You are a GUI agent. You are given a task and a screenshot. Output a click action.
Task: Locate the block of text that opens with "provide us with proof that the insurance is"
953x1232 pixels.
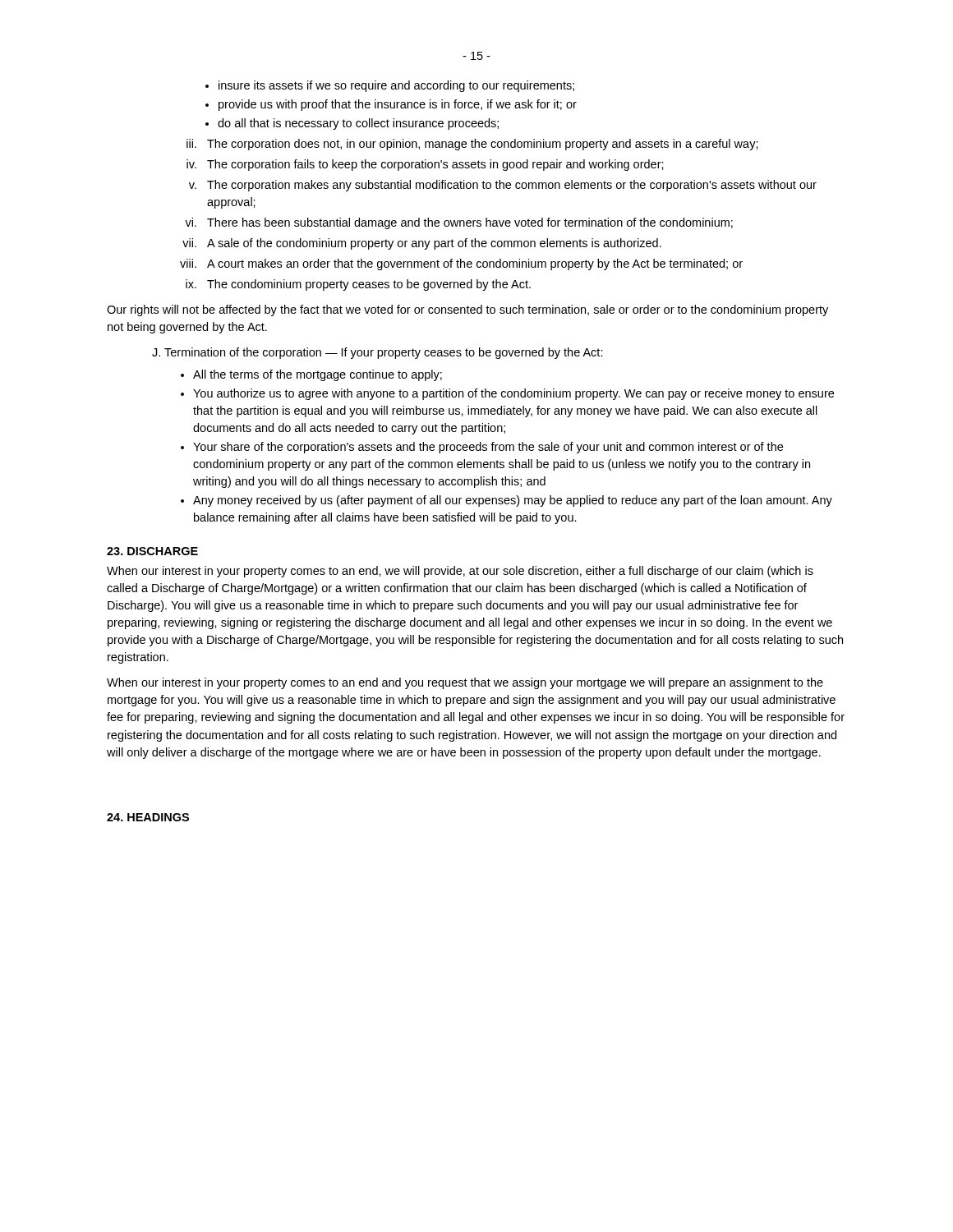point(532,105)
